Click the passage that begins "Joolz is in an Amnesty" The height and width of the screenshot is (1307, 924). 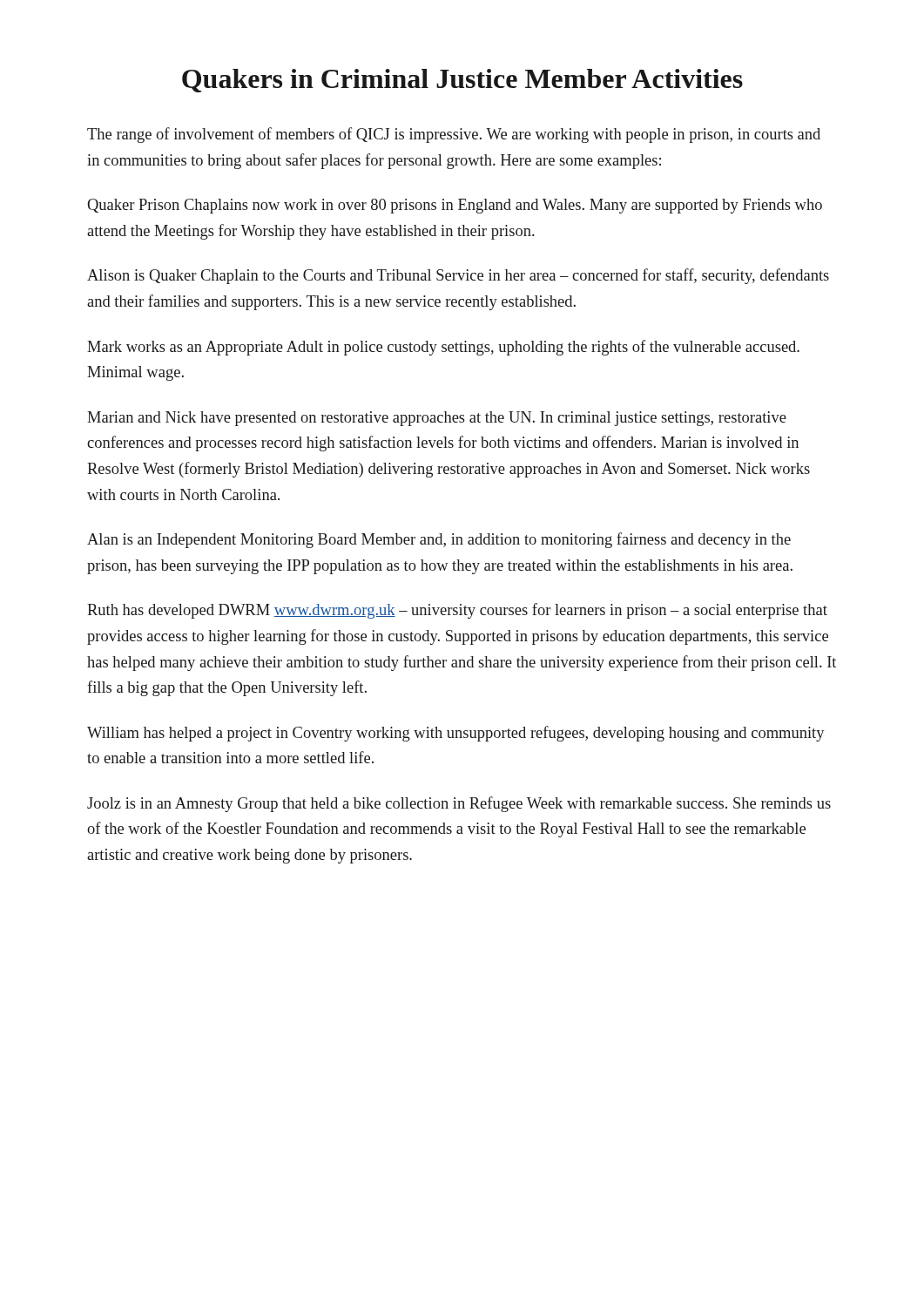459,829
